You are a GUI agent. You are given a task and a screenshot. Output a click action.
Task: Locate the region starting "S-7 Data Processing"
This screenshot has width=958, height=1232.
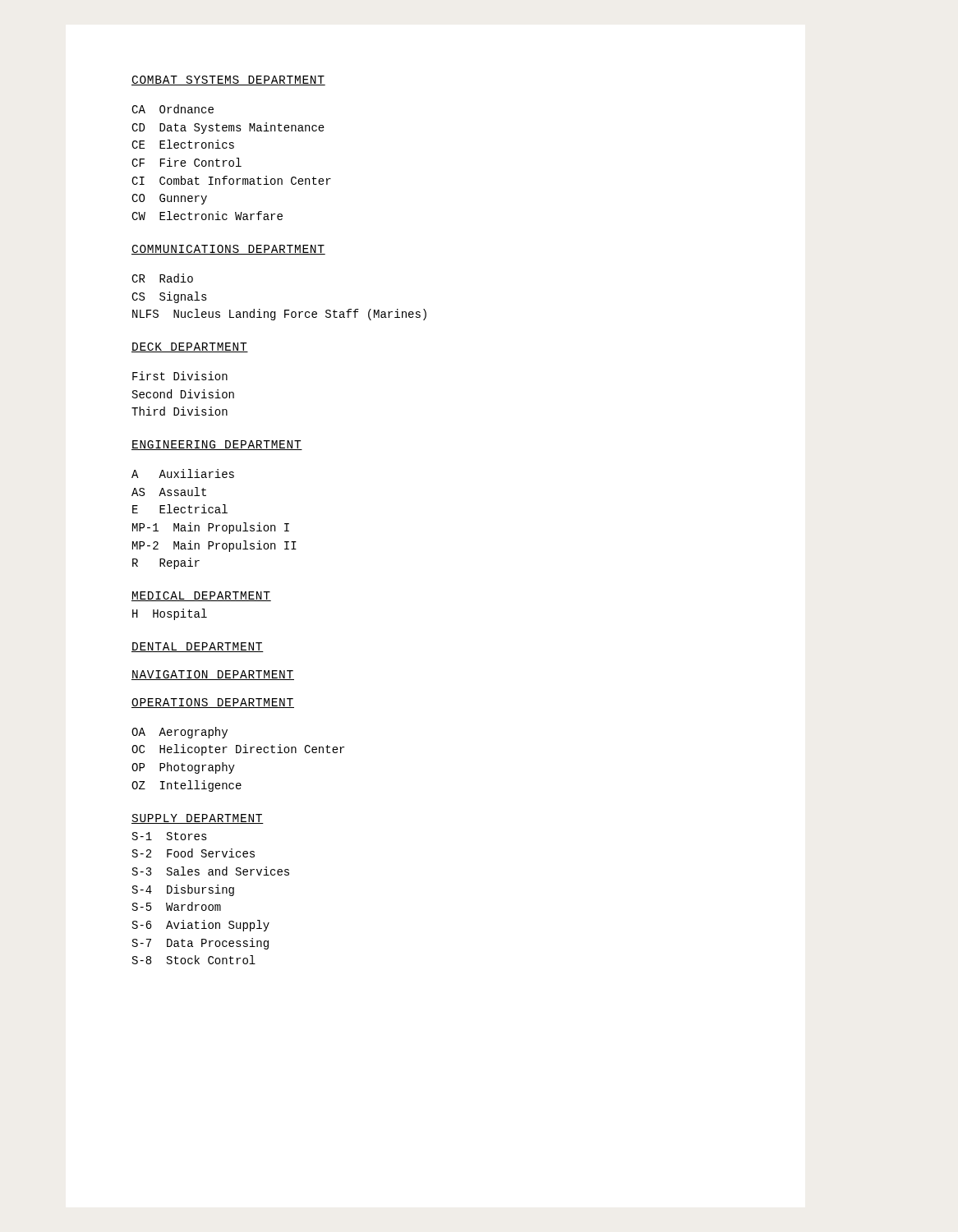(x=200, y=943)
